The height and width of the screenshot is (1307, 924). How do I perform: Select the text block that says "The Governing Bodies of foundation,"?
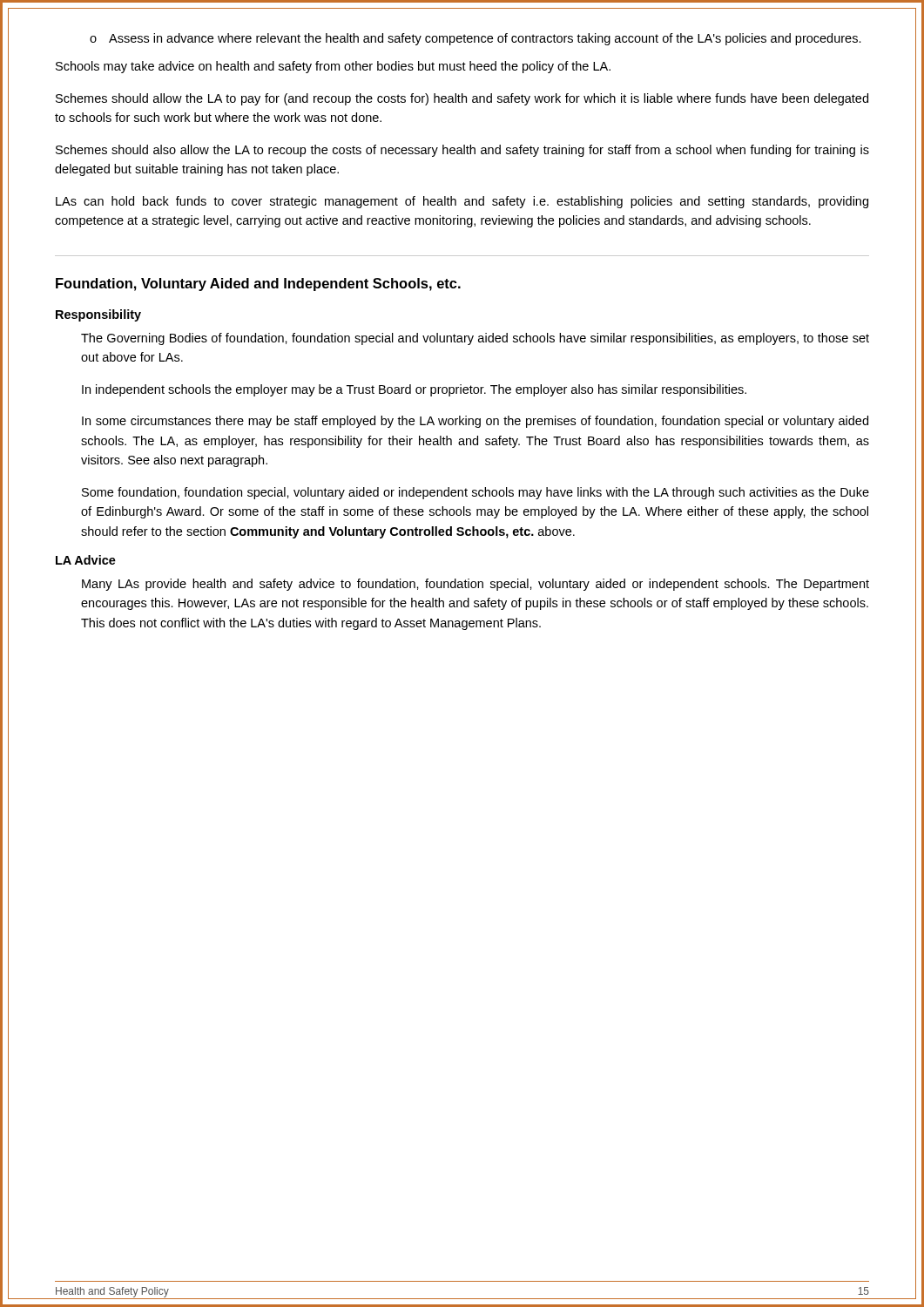(475, 348)
